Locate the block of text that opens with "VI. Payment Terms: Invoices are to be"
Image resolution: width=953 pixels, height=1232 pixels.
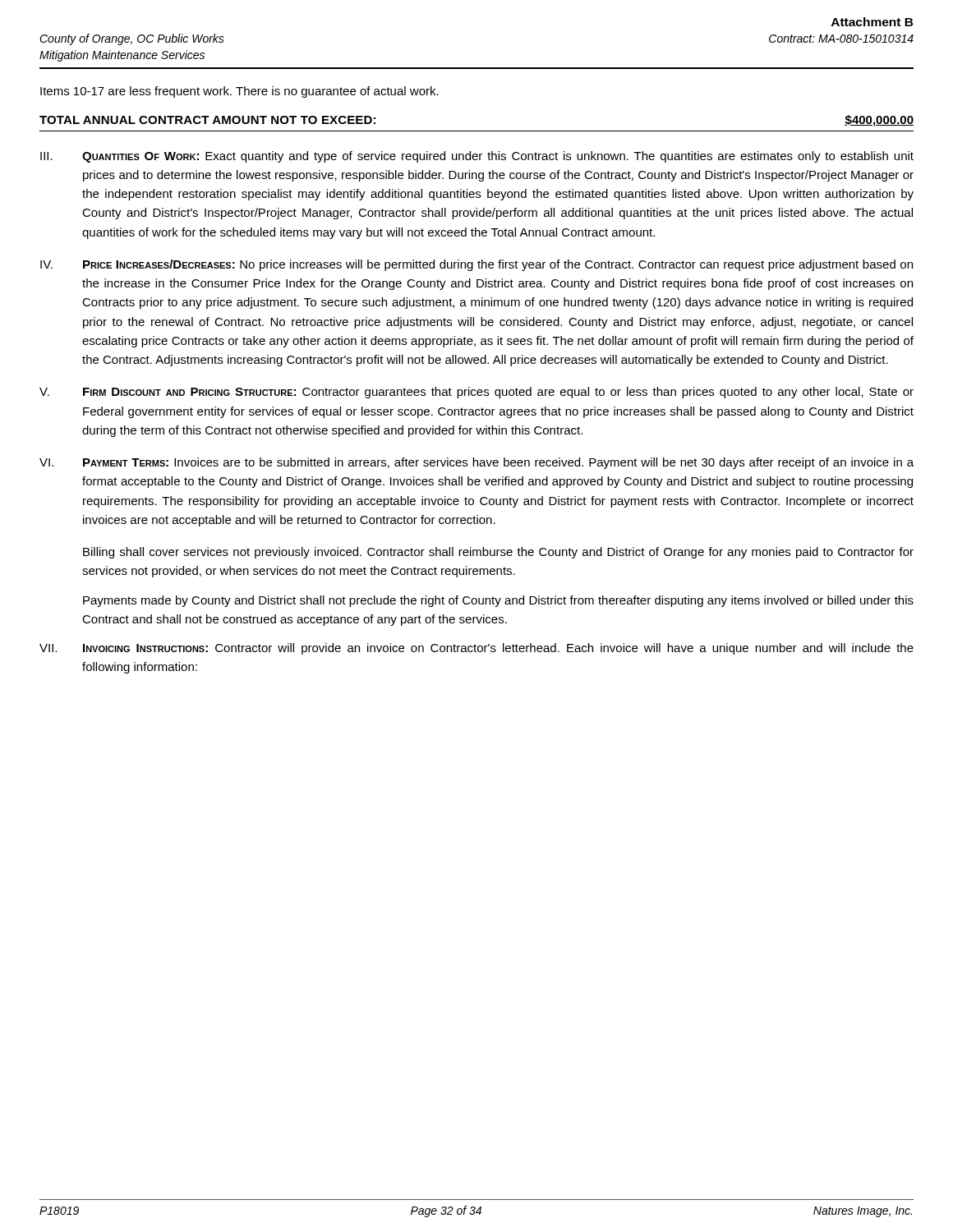tap(476, 491)
